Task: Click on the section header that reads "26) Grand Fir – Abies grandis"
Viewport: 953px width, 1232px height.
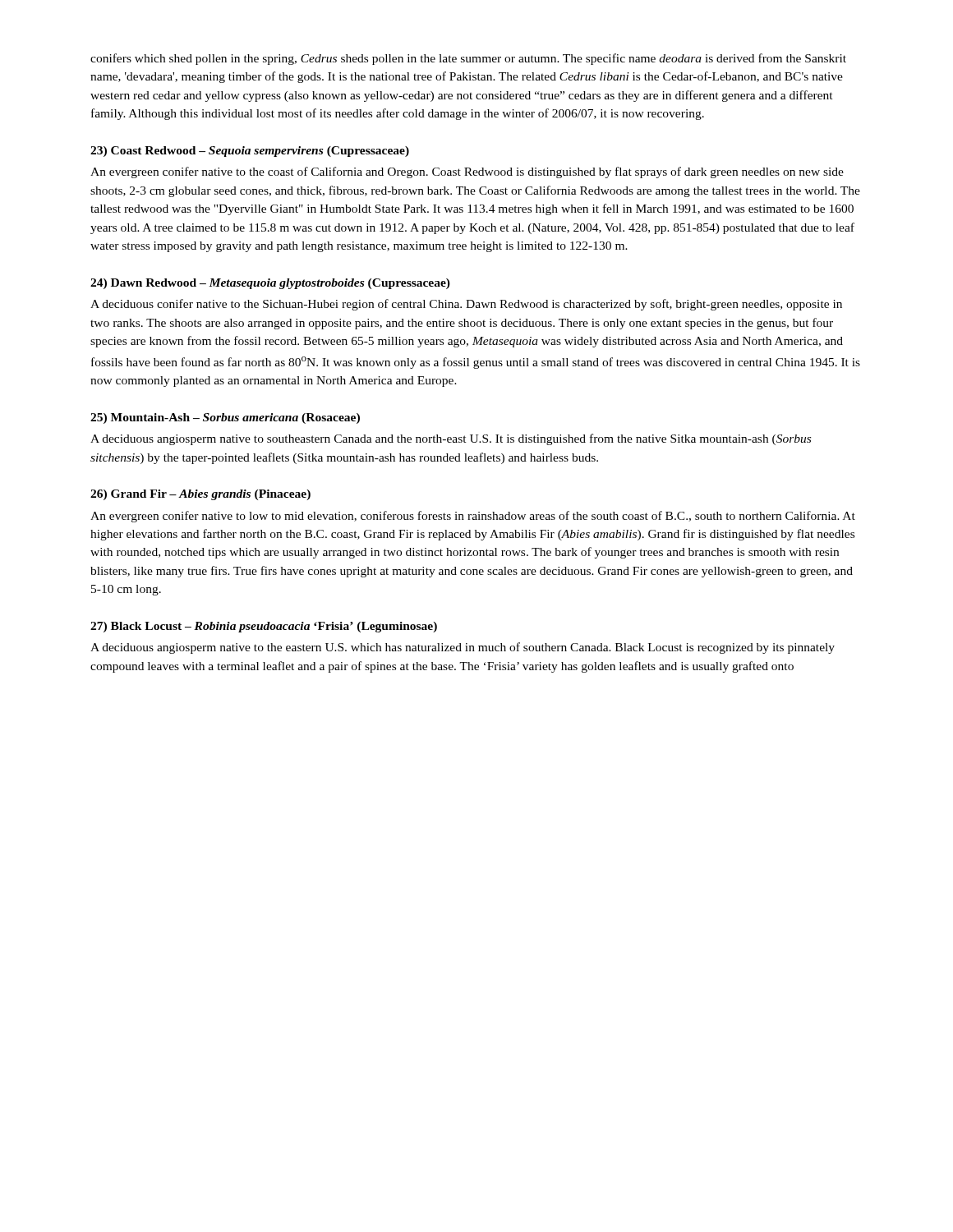Action: point(201,493)
